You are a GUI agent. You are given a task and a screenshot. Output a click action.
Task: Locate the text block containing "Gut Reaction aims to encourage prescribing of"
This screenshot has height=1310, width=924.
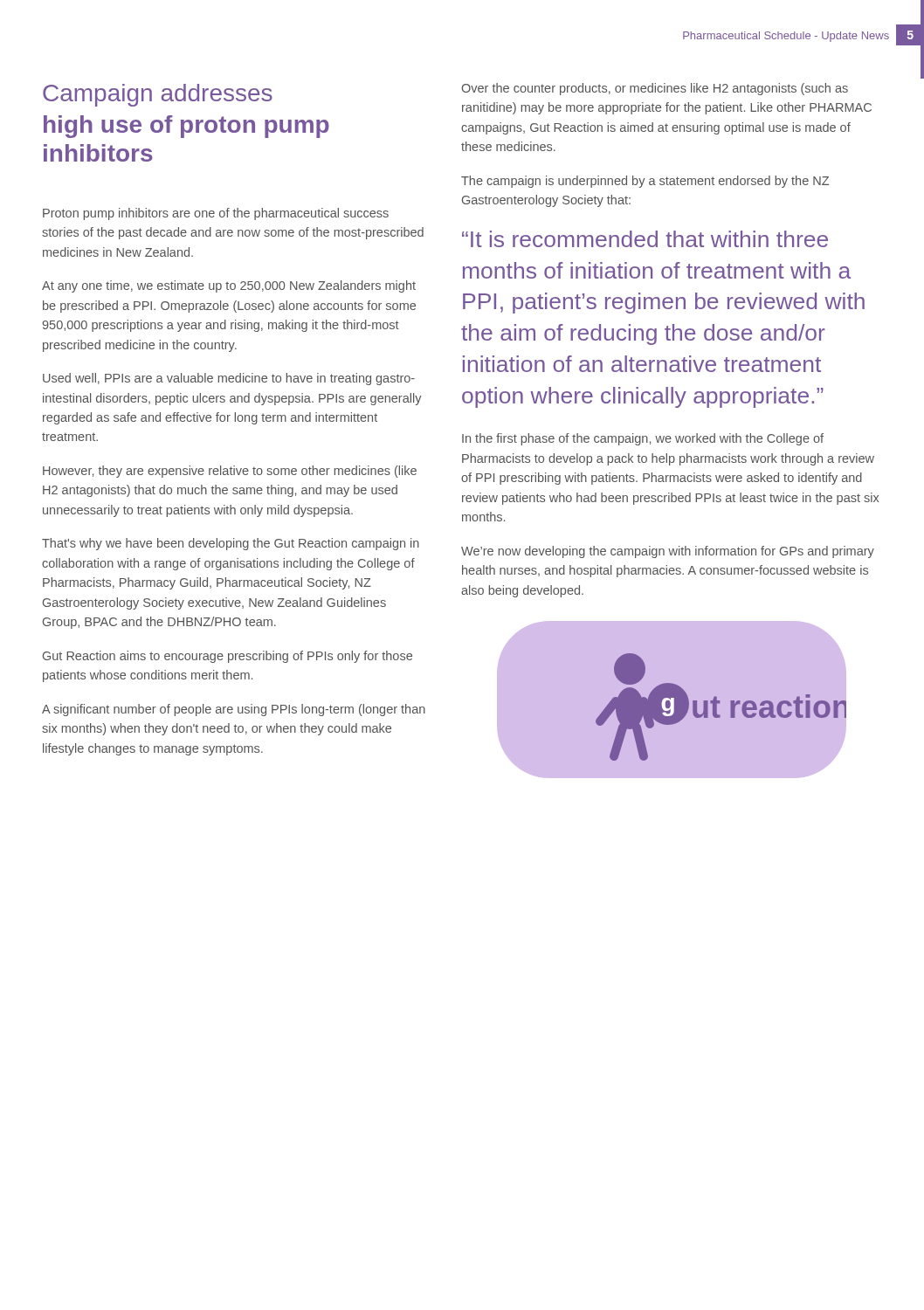227,665
